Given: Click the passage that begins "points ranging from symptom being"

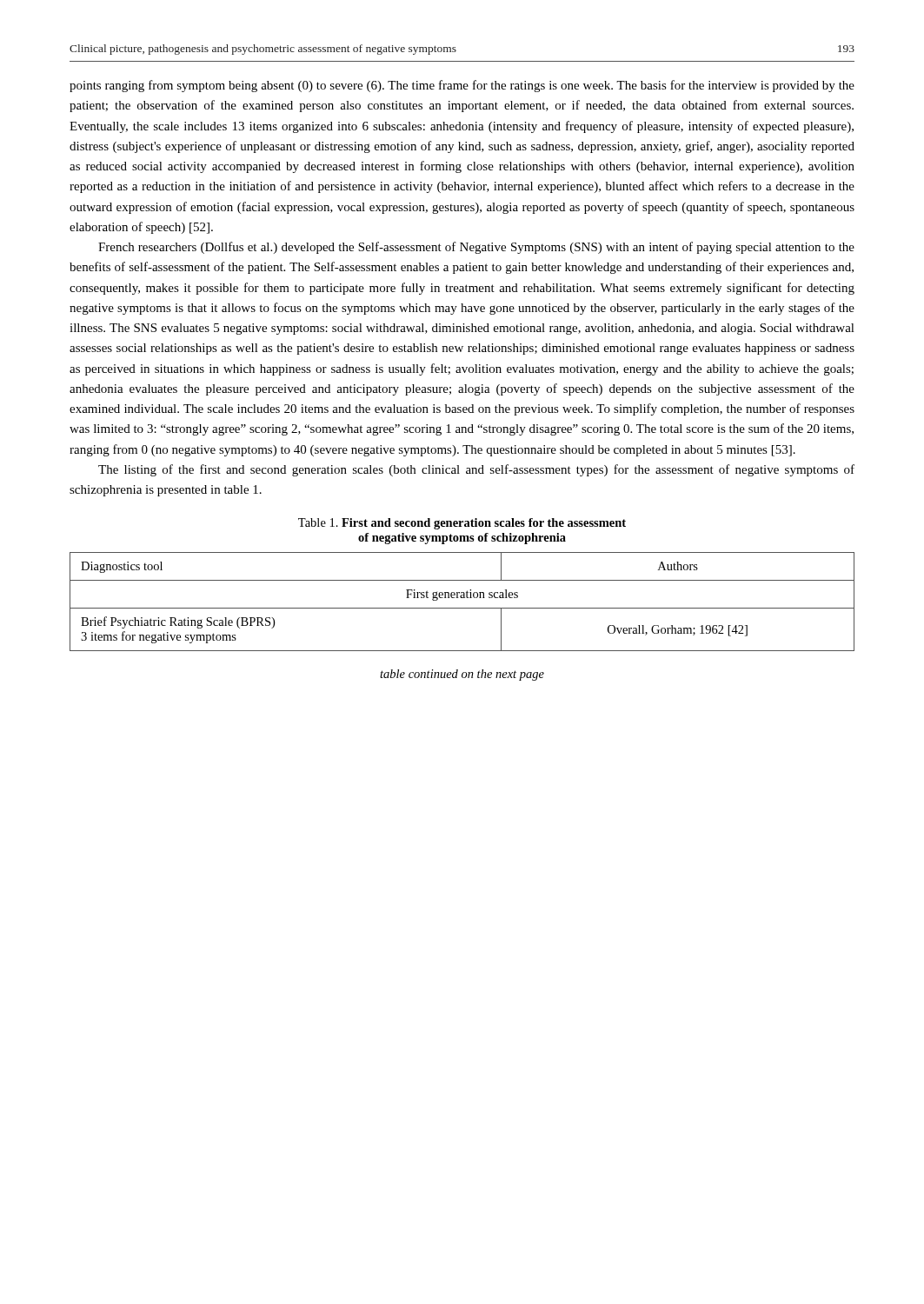Looking at the screenshot, I should (x=462, y=156).
